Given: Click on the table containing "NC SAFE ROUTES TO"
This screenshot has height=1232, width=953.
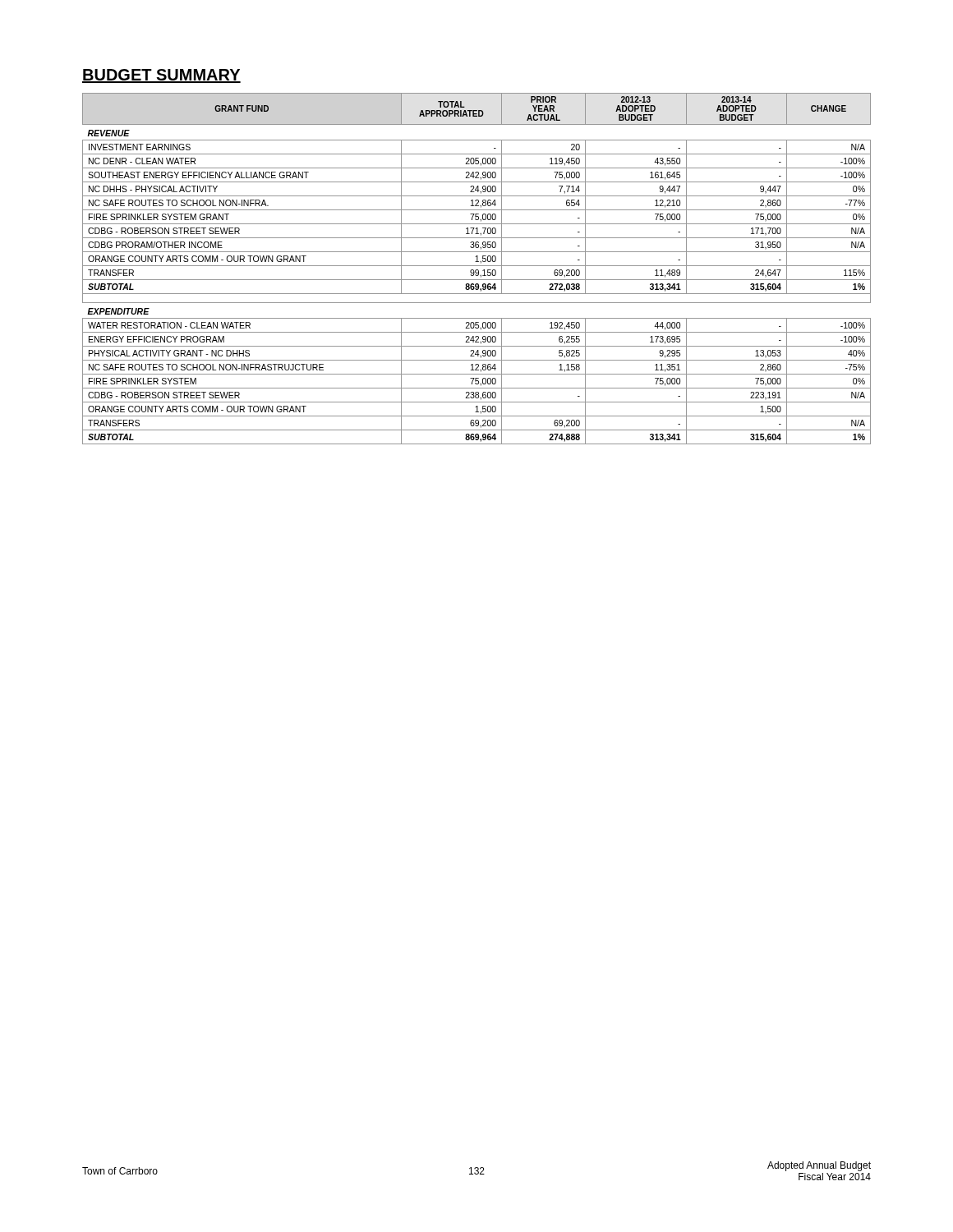Looking at the screenshot, I should [x=476, y=269].
